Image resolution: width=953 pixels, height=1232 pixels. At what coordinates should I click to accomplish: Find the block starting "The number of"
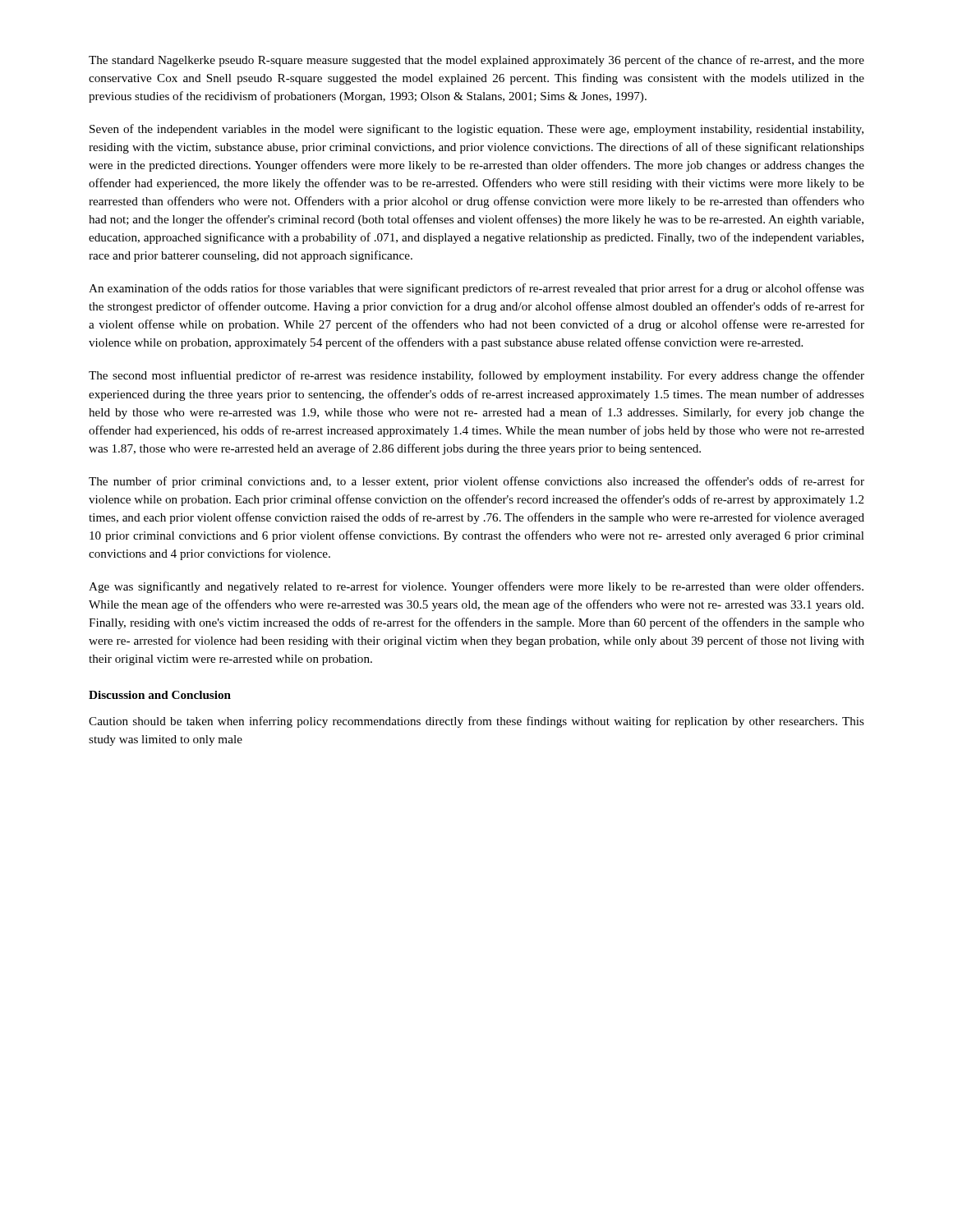pyautogui.click(x=476, y=517)
